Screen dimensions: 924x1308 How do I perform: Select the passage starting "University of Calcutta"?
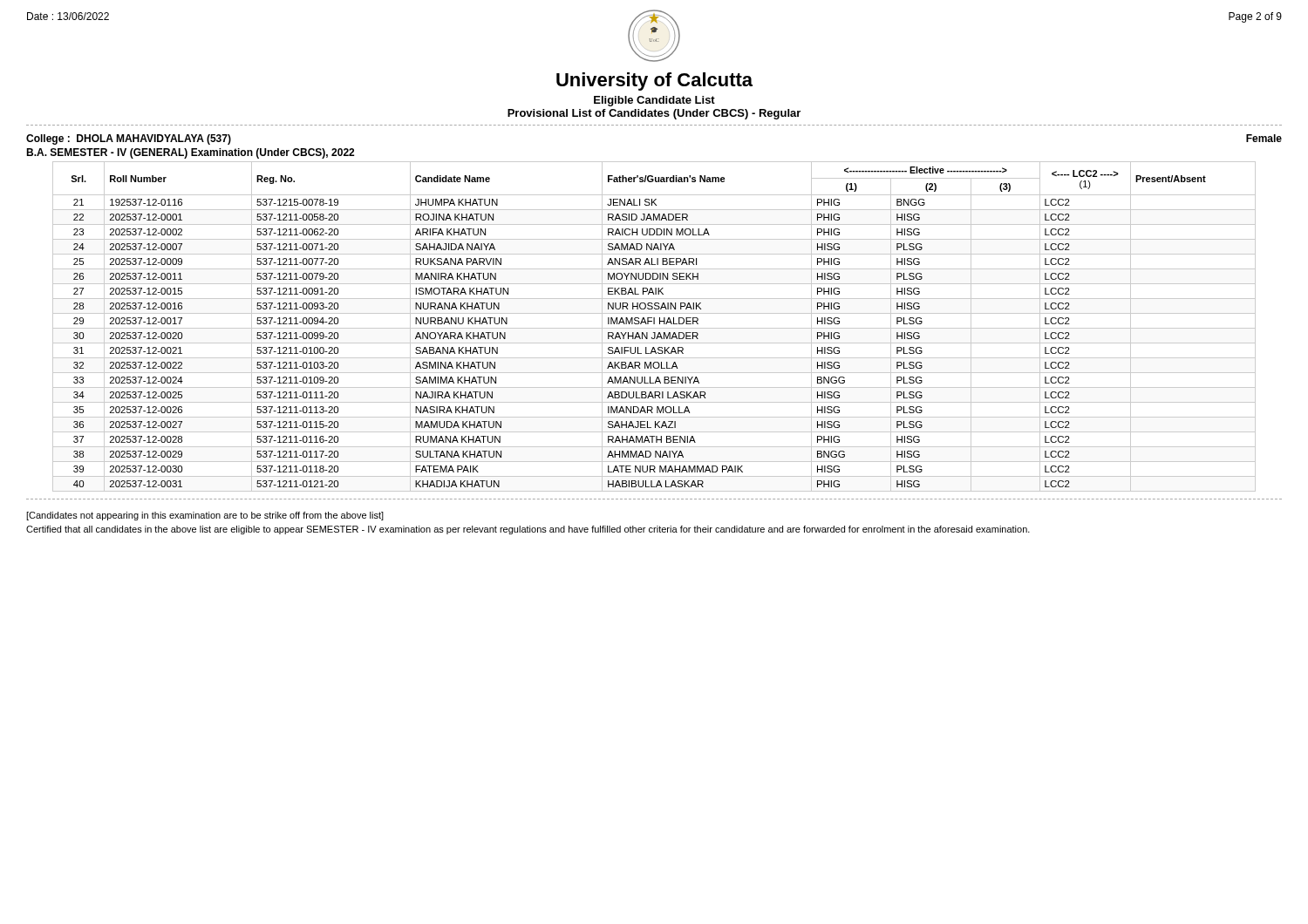[x=654, y=80]
